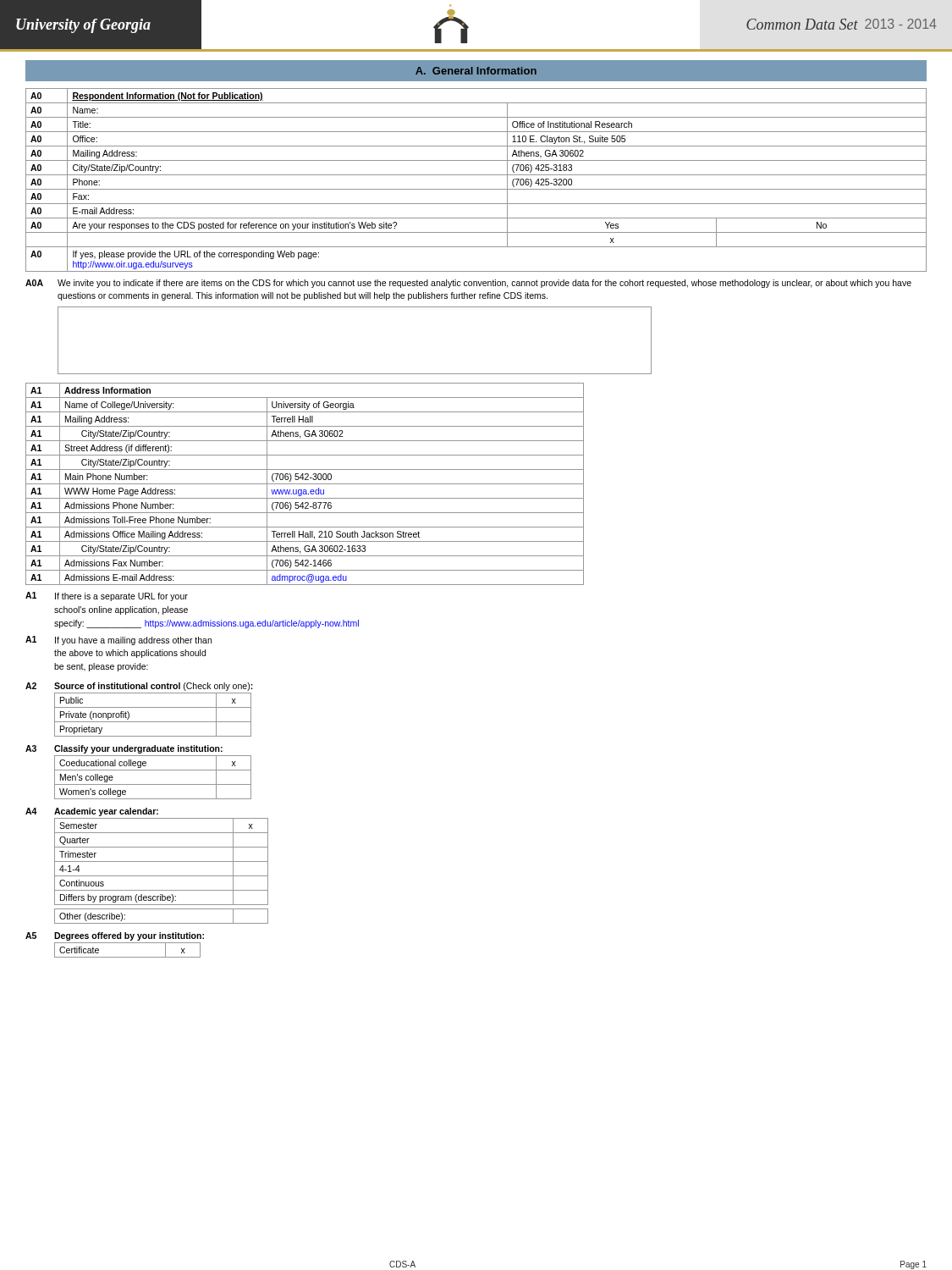Image resolution: width=952 pixels, height=1270 pixels.
Task: Find the table that mentions "Certificate"
Action: coord(476,944)
